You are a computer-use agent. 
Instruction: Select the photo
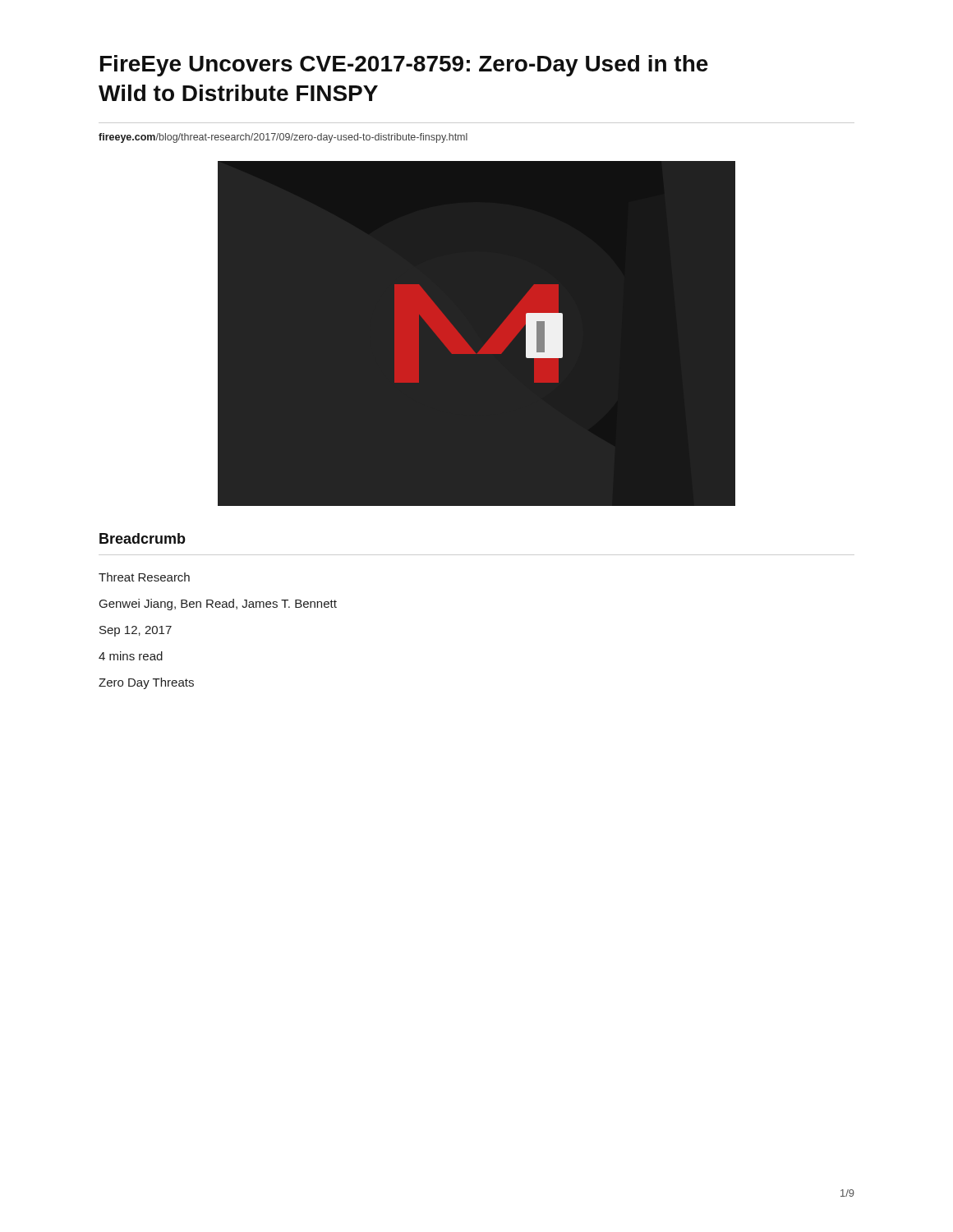coord(476,333)
